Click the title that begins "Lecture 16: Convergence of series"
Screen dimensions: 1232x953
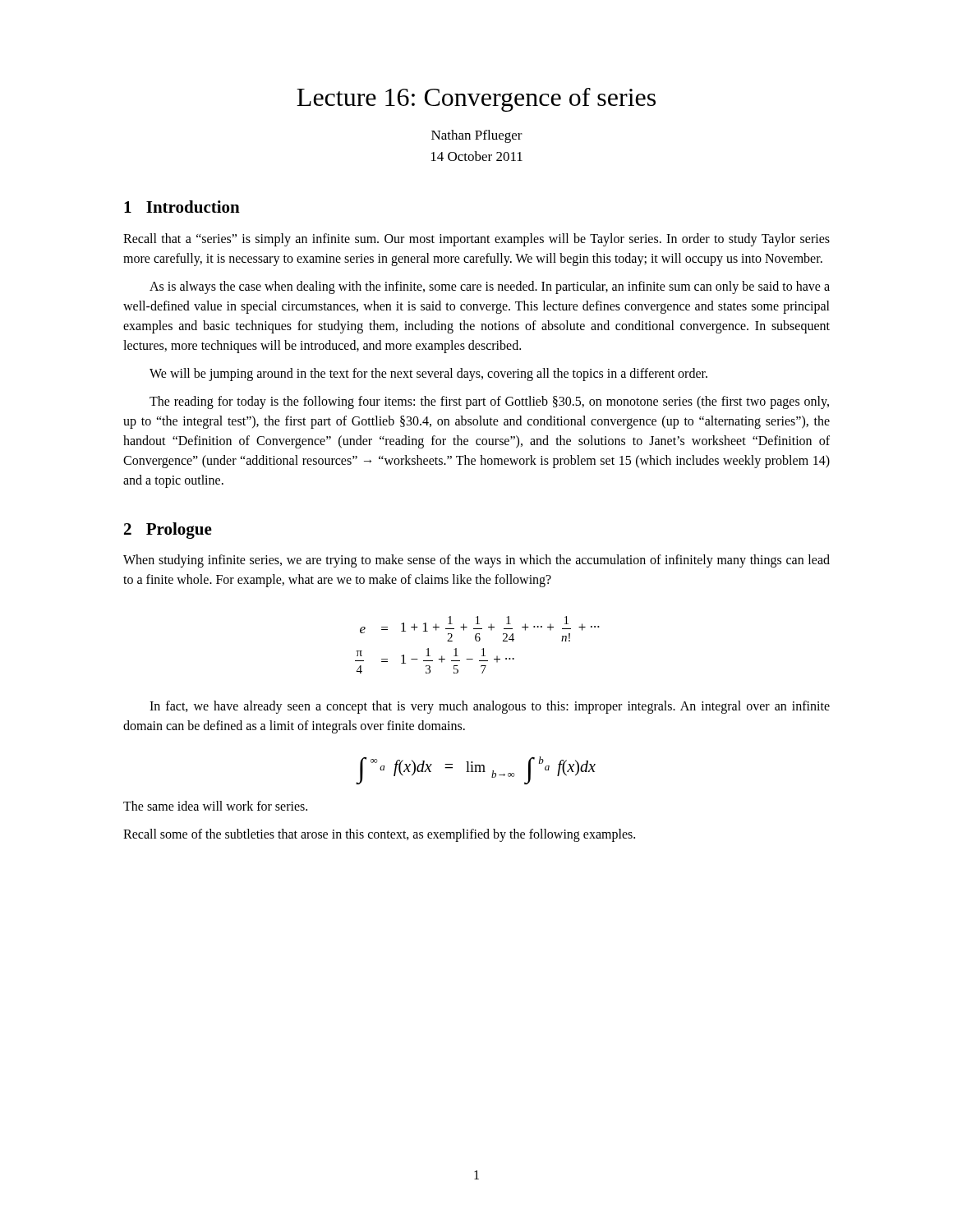(476, 124)
